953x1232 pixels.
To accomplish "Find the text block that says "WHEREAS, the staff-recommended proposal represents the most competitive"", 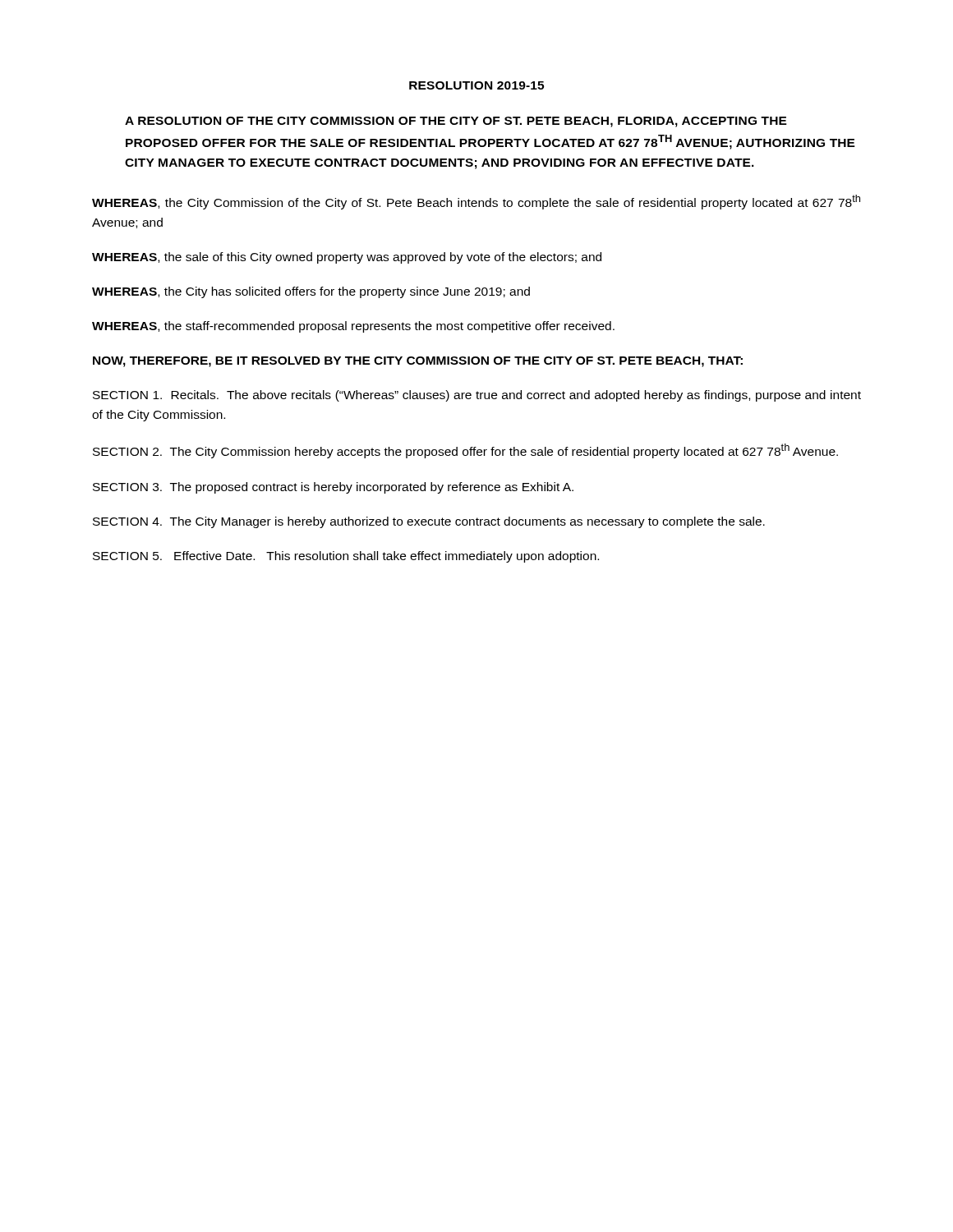I will (354, 326).
